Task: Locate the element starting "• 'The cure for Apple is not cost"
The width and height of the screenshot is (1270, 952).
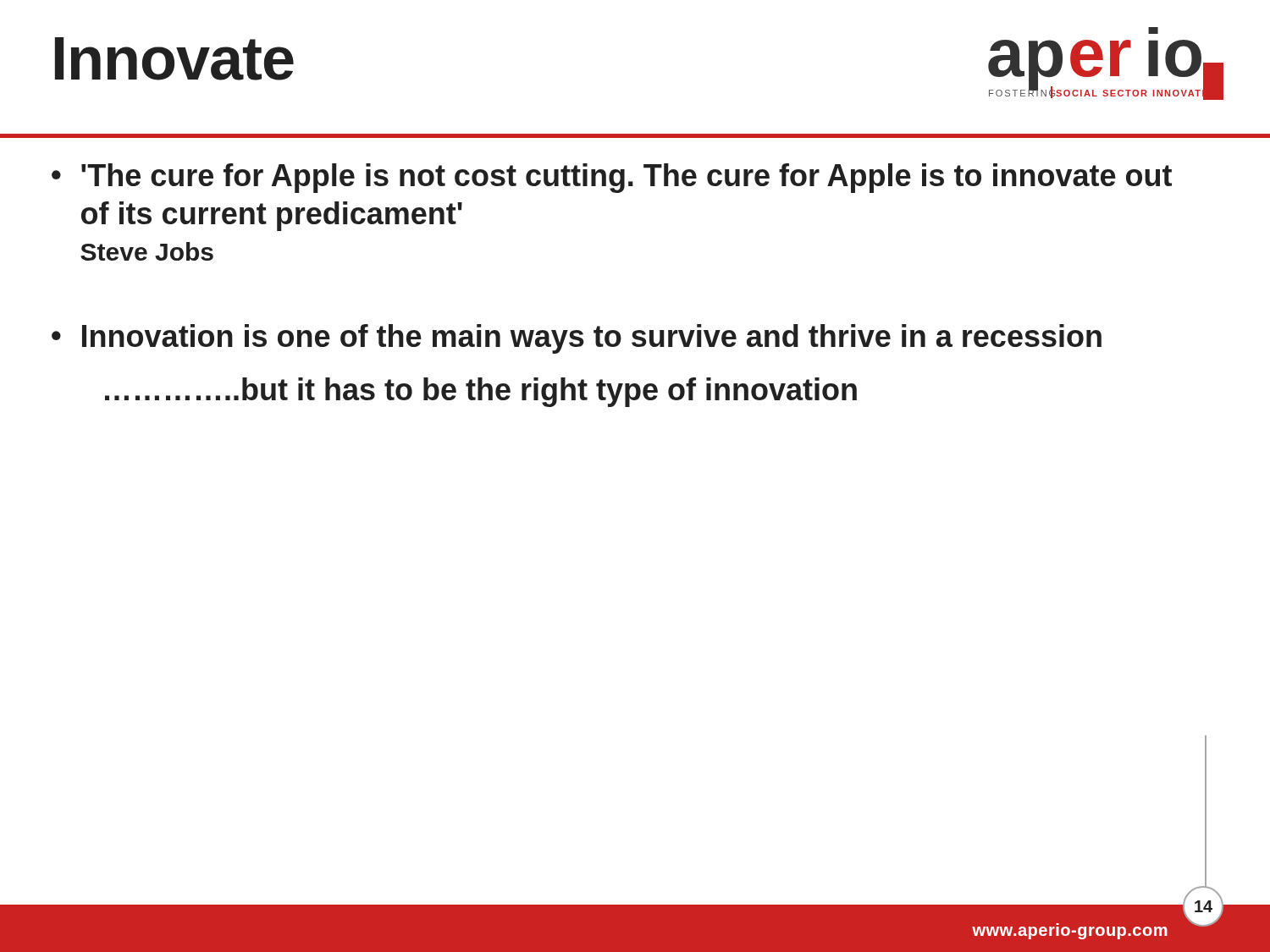Action: tap(612, 178)
